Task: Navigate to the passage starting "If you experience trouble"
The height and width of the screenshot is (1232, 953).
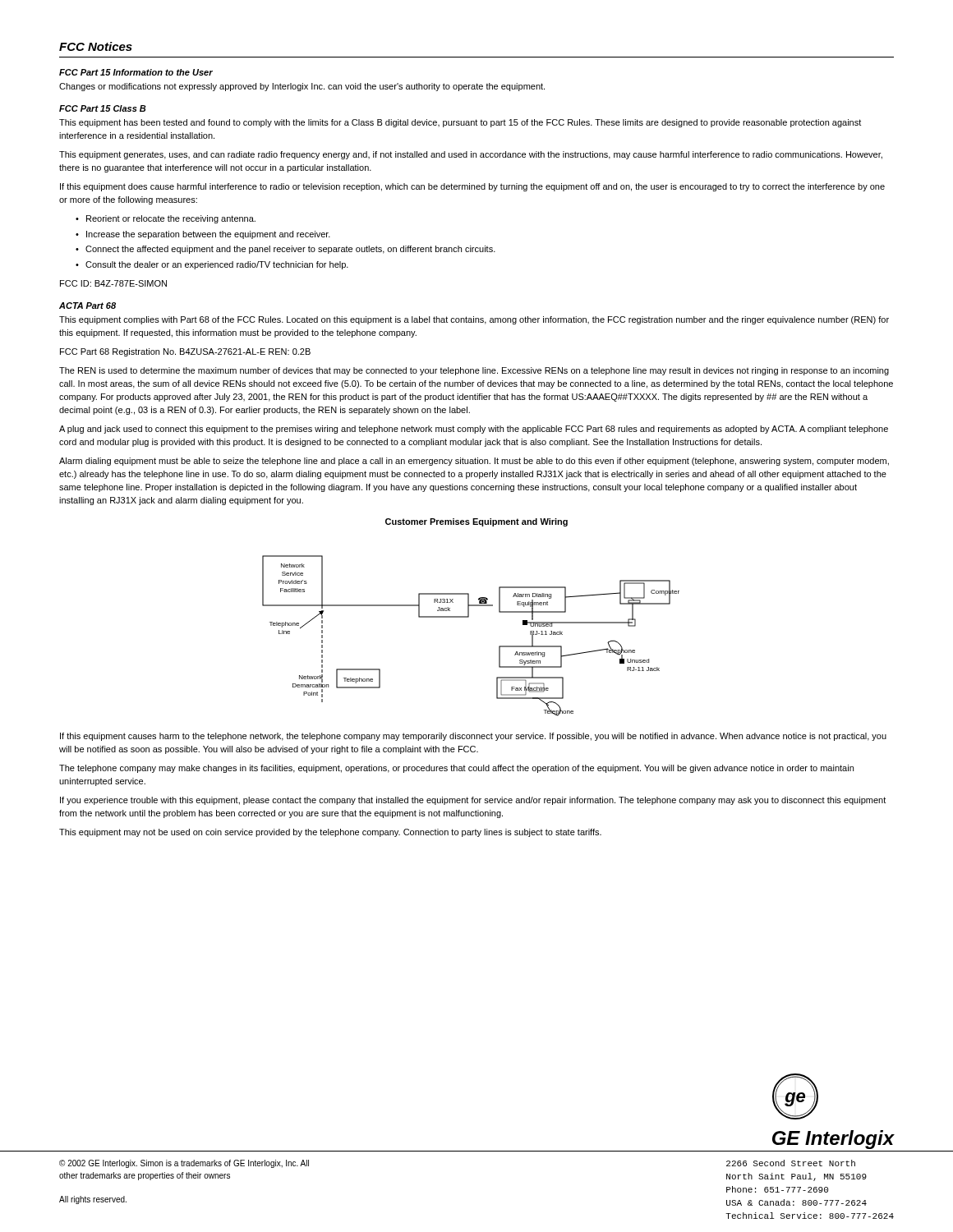Action: tap(476, 807)
